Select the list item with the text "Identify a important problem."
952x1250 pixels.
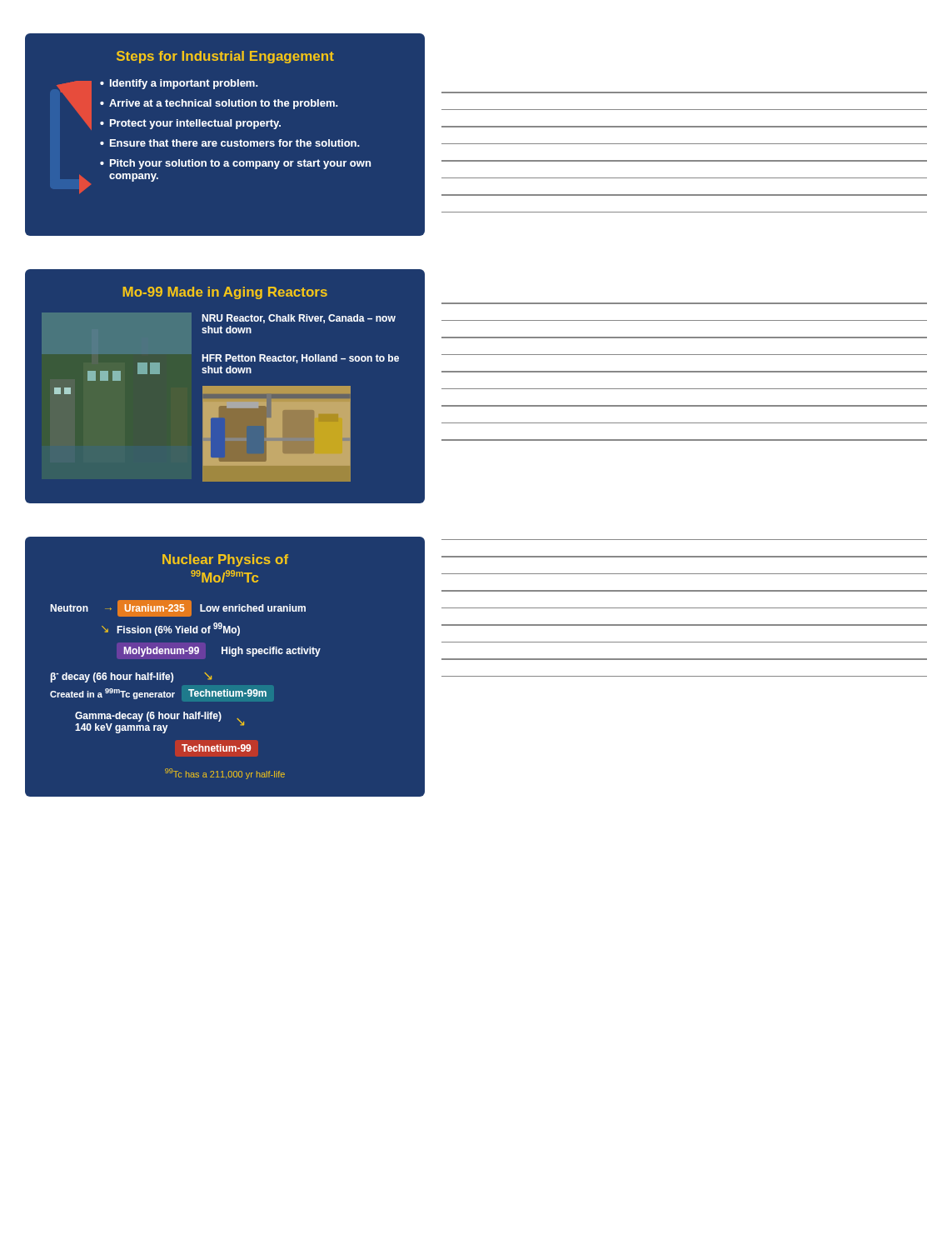click(x=184, y=83)
